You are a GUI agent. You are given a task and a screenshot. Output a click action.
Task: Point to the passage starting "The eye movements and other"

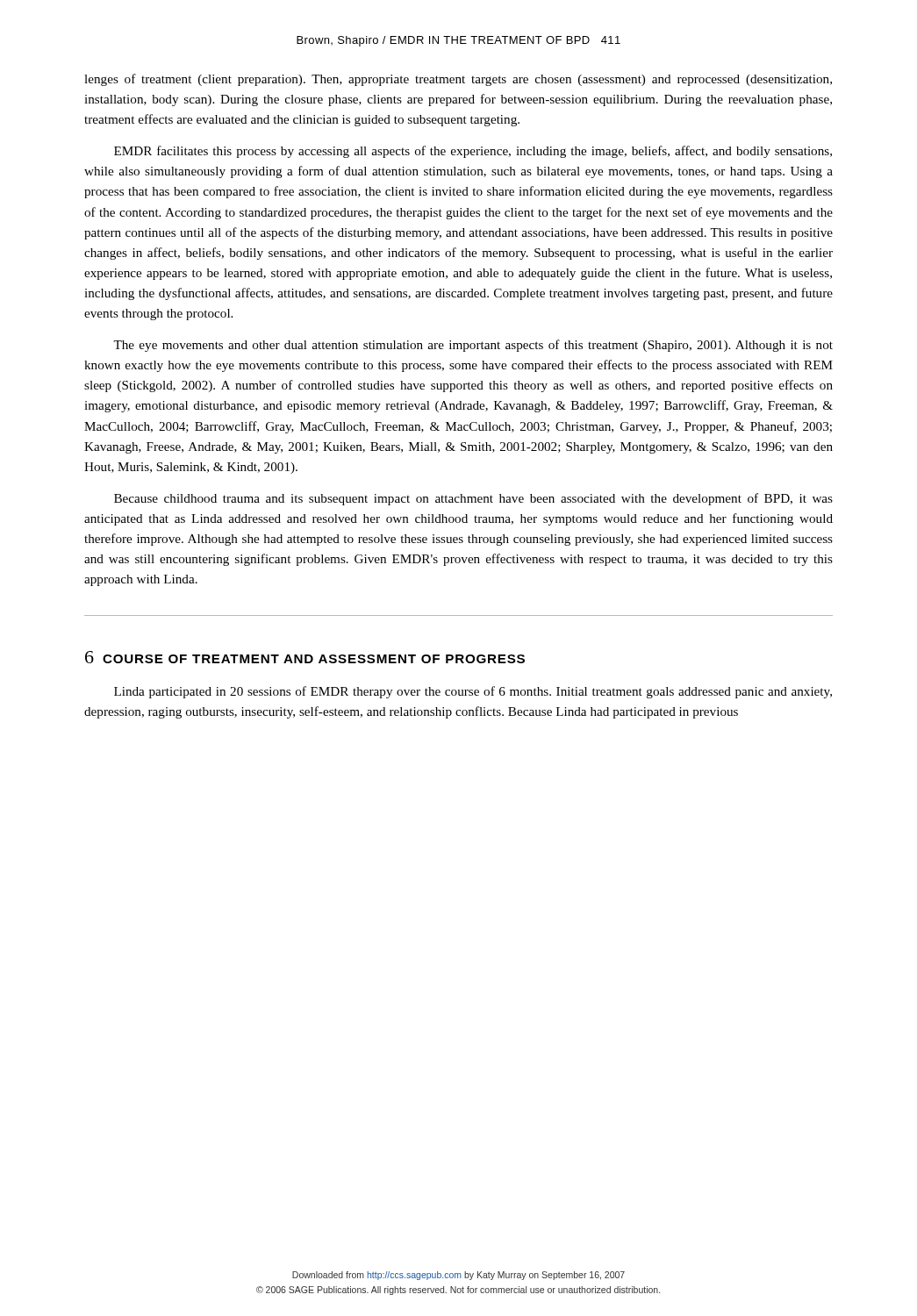(x=458, y=405)
